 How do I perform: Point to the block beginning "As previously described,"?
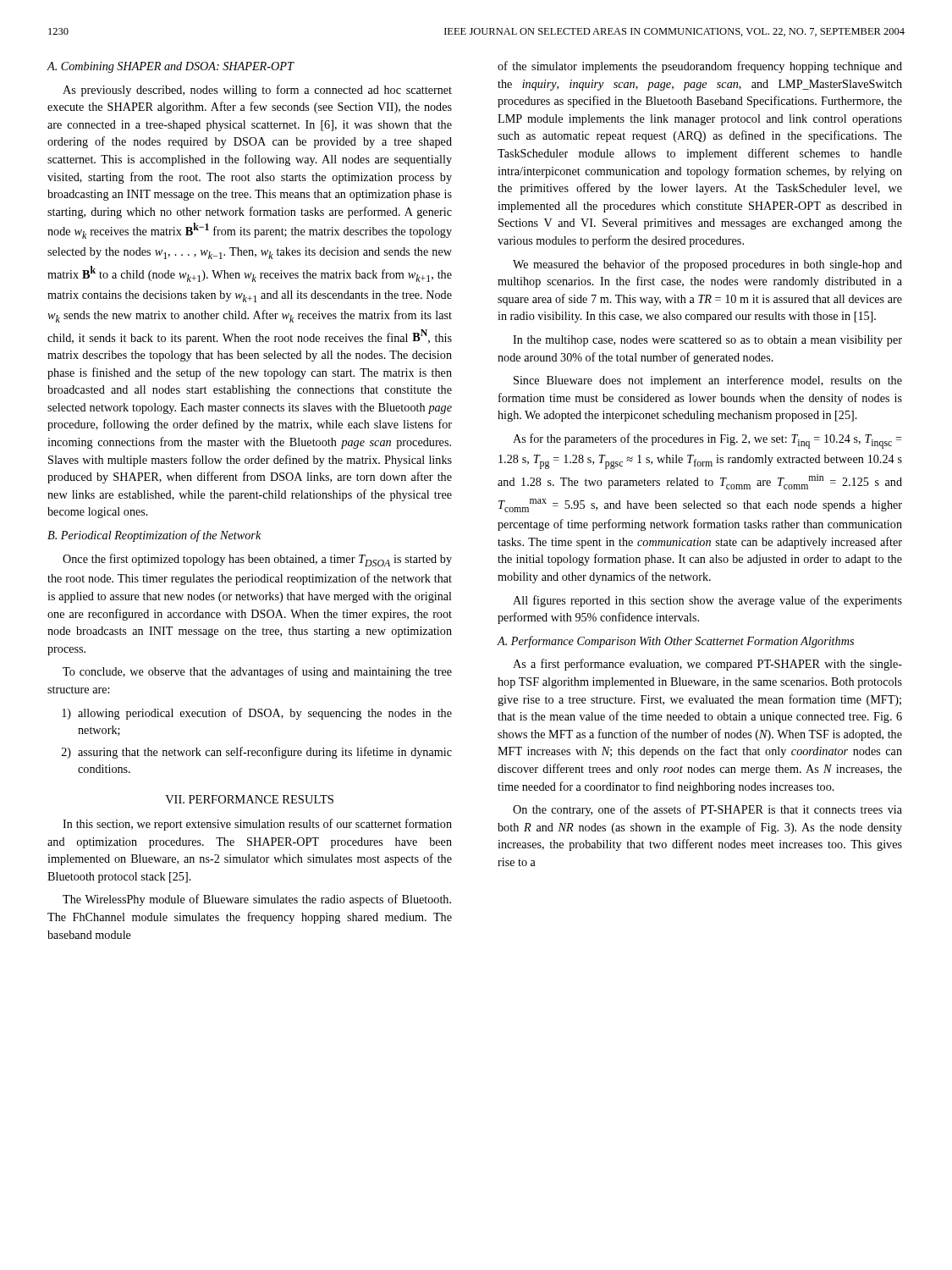point(250,301)
